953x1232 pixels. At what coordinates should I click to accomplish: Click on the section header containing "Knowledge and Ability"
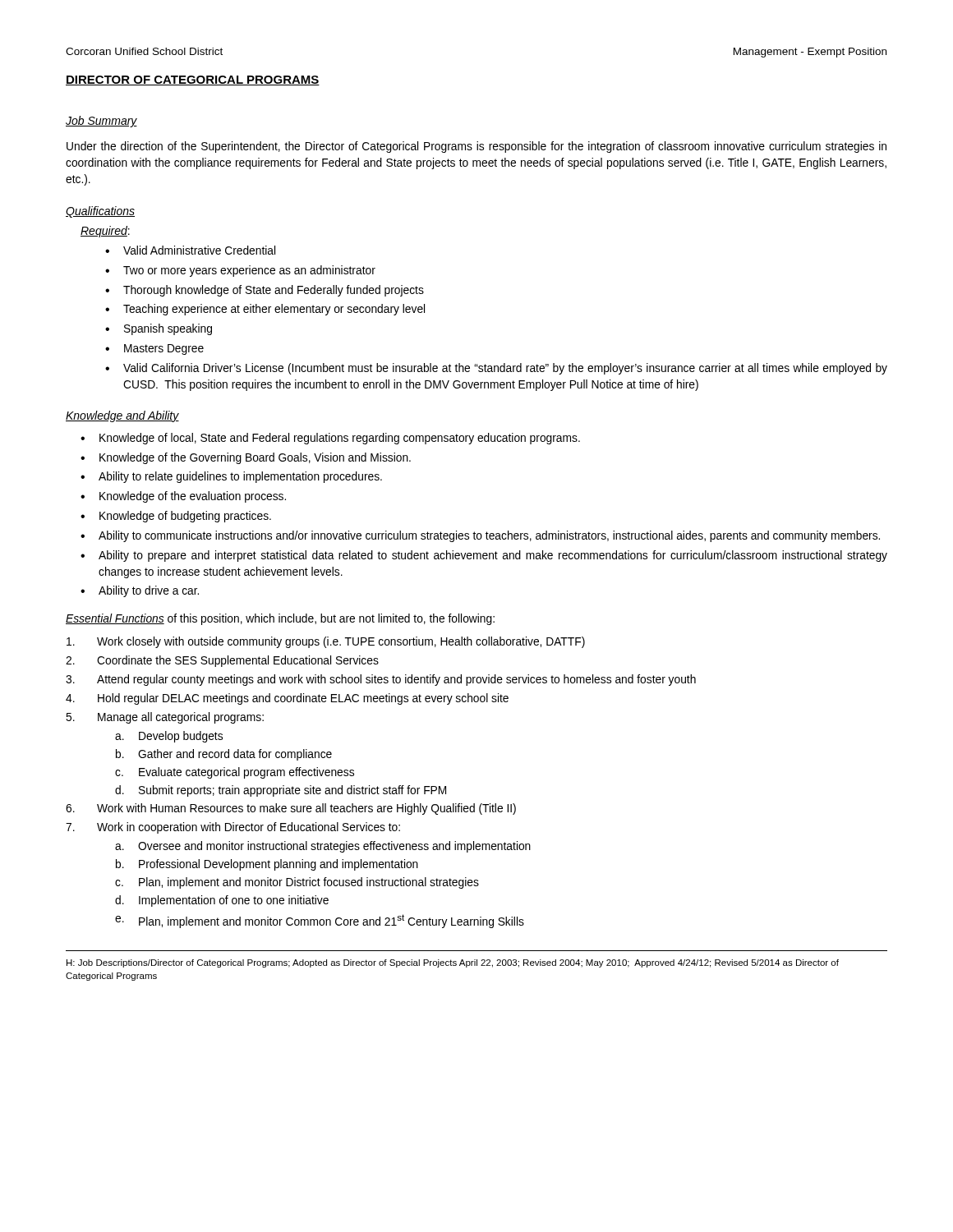pyautogui.click(x=122, y=415)
